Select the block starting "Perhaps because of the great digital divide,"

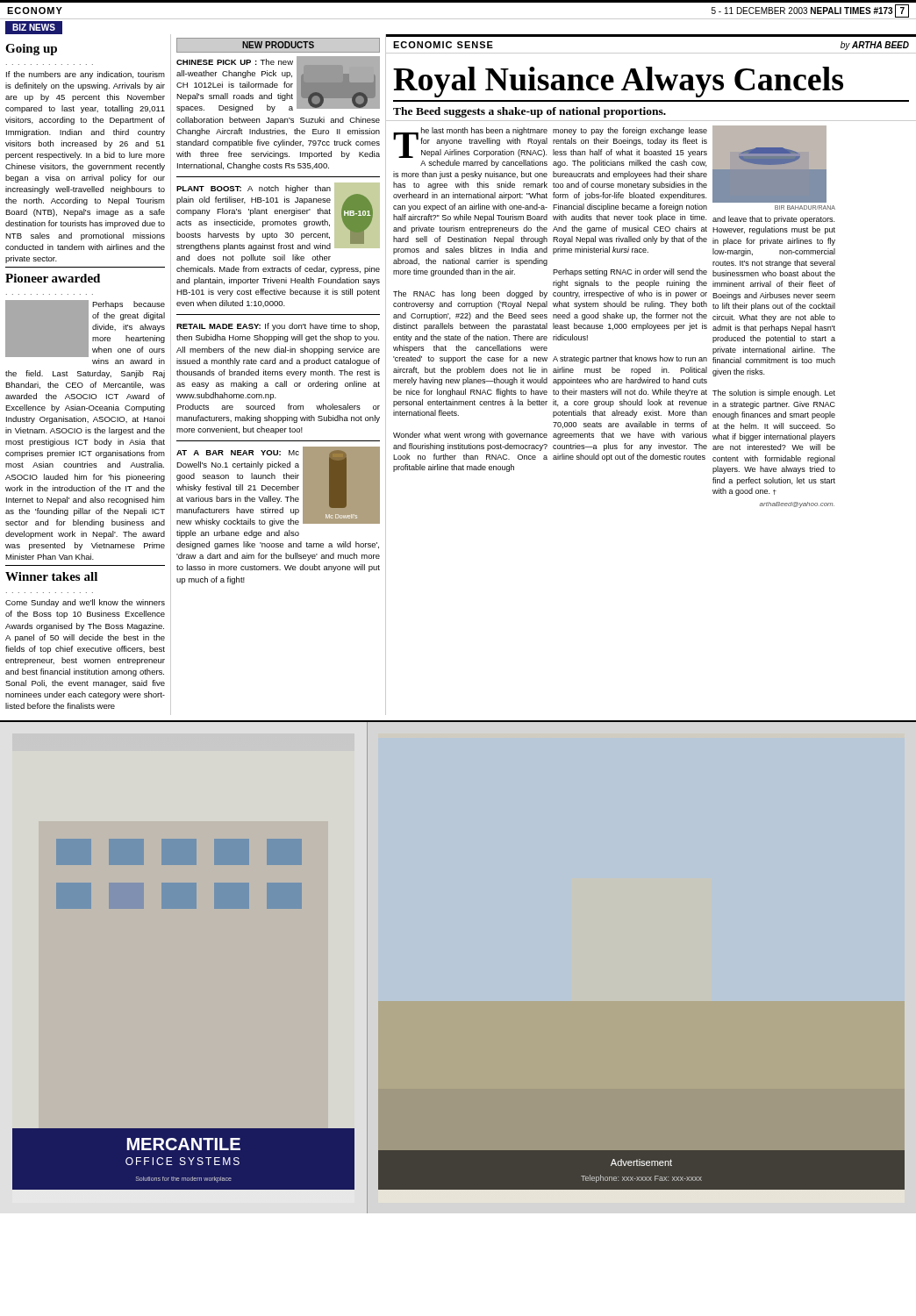tap(85, 430)
